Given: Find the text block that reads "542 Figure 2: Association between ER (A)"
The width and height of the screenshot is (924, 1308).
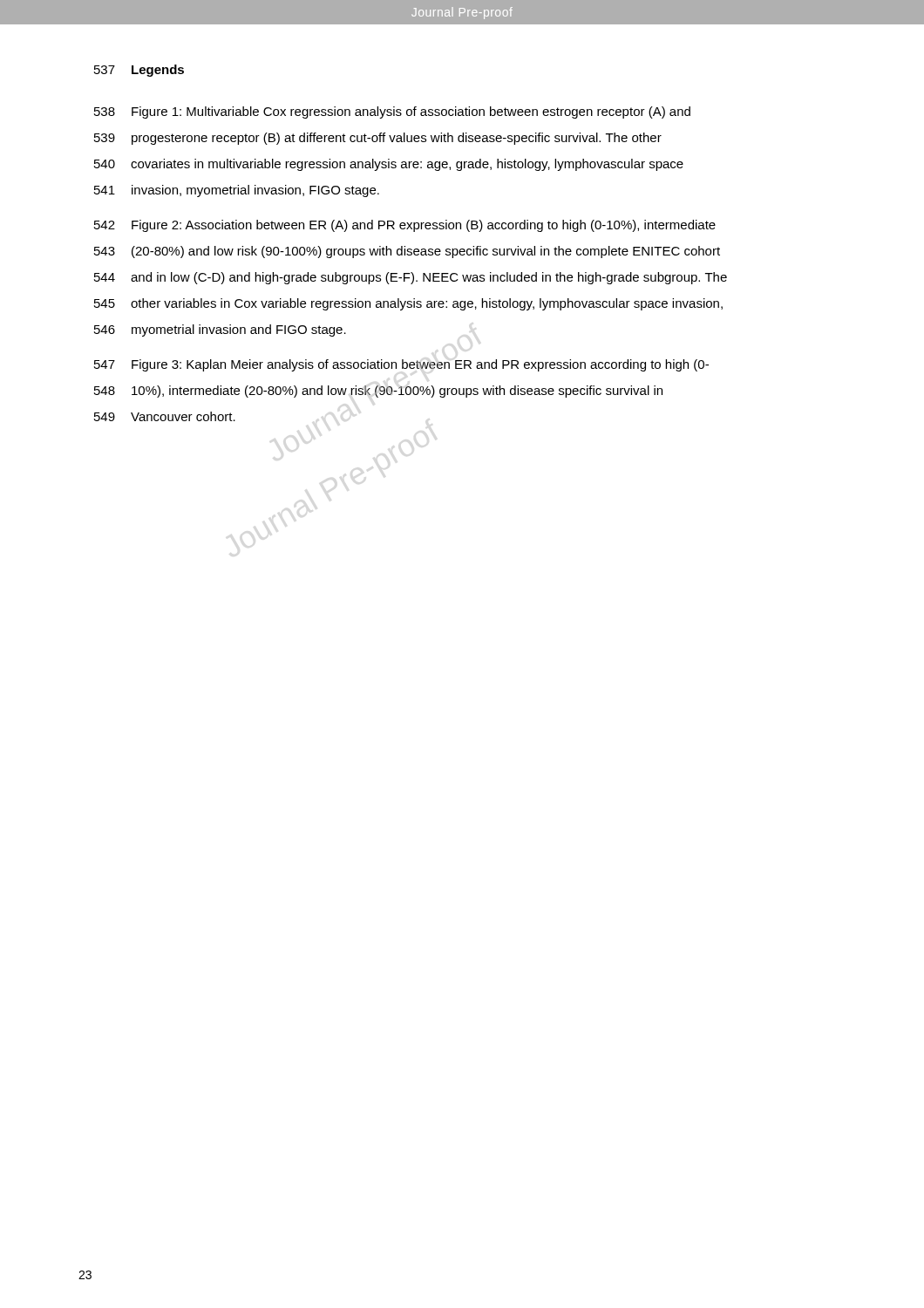Looking at the screenshot, I should point(471,277).
